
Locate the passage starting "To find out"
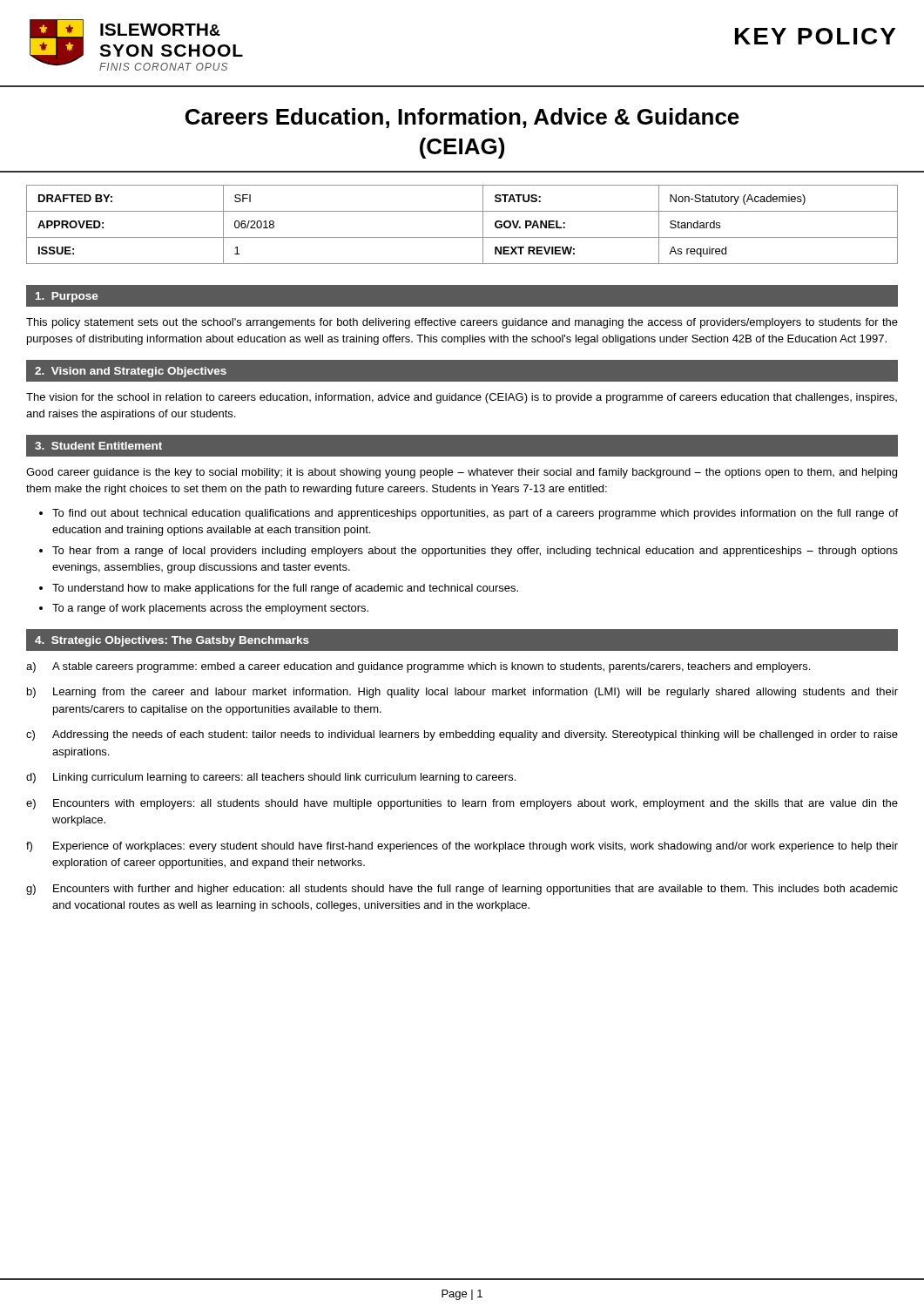pos(475,521)
